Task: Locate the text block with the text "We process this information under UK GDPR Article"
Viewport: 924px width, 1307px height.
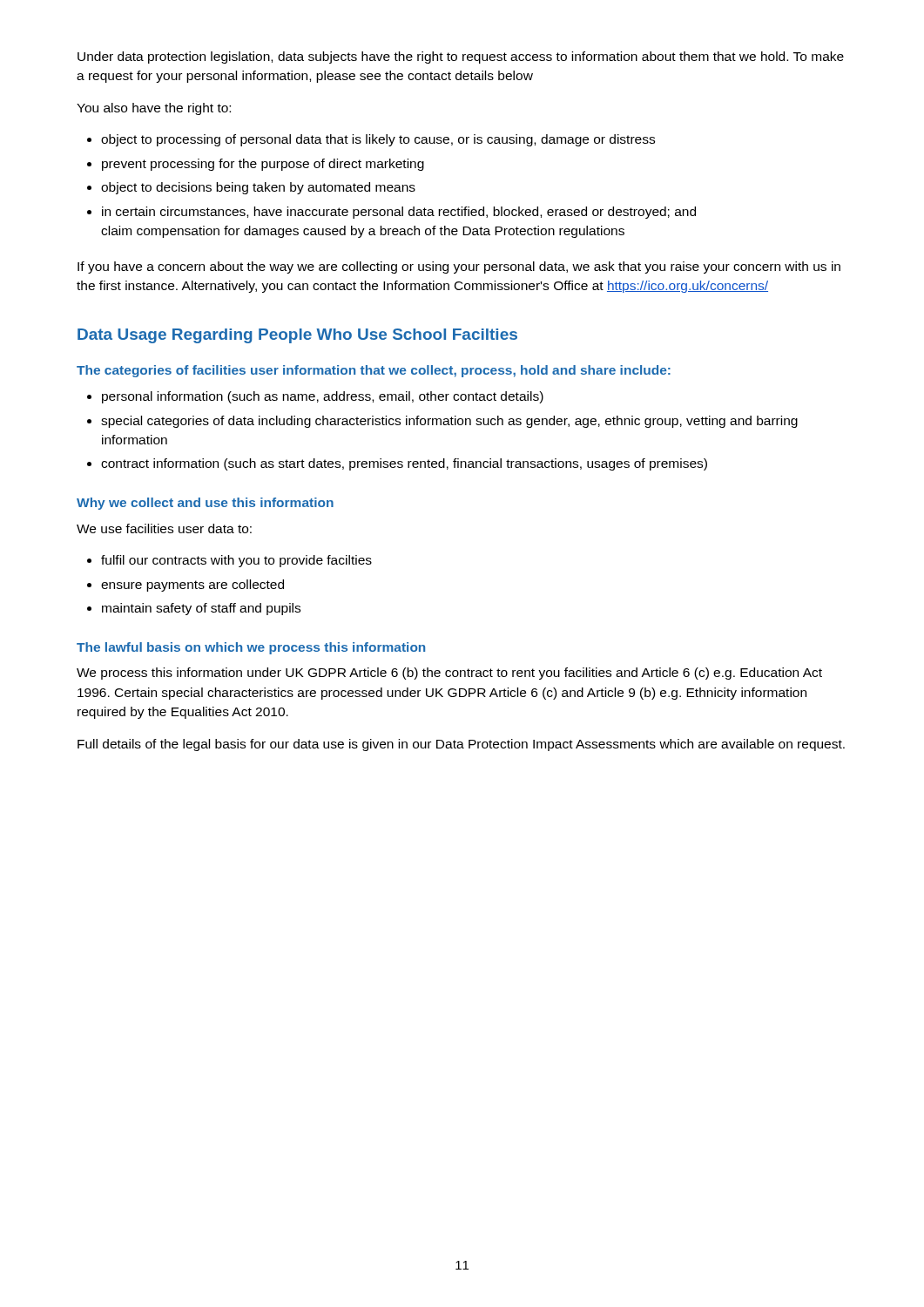Action: [449, 692]
